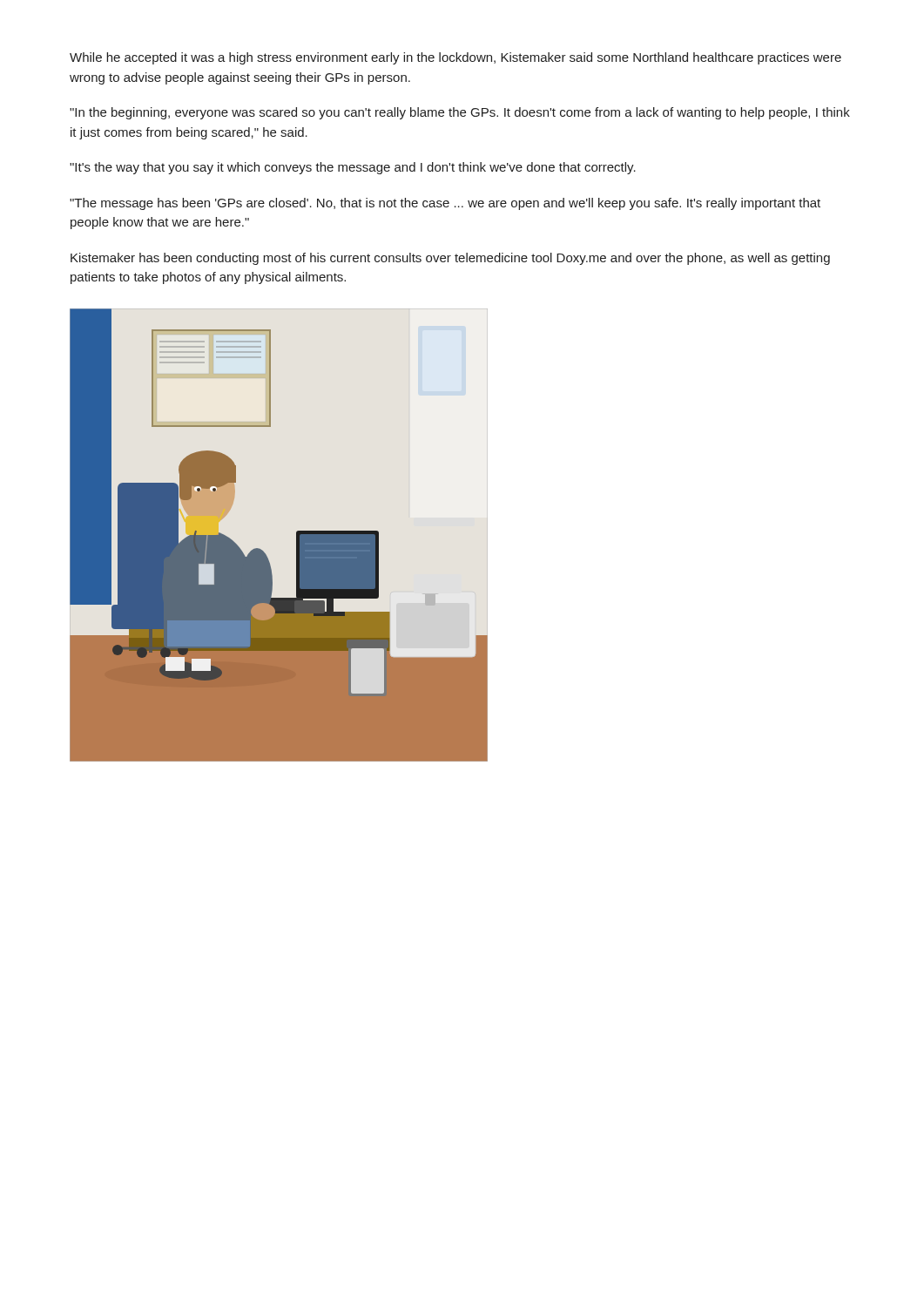Where is the passage that starts ""In the beginning,"?

[460, 122]
